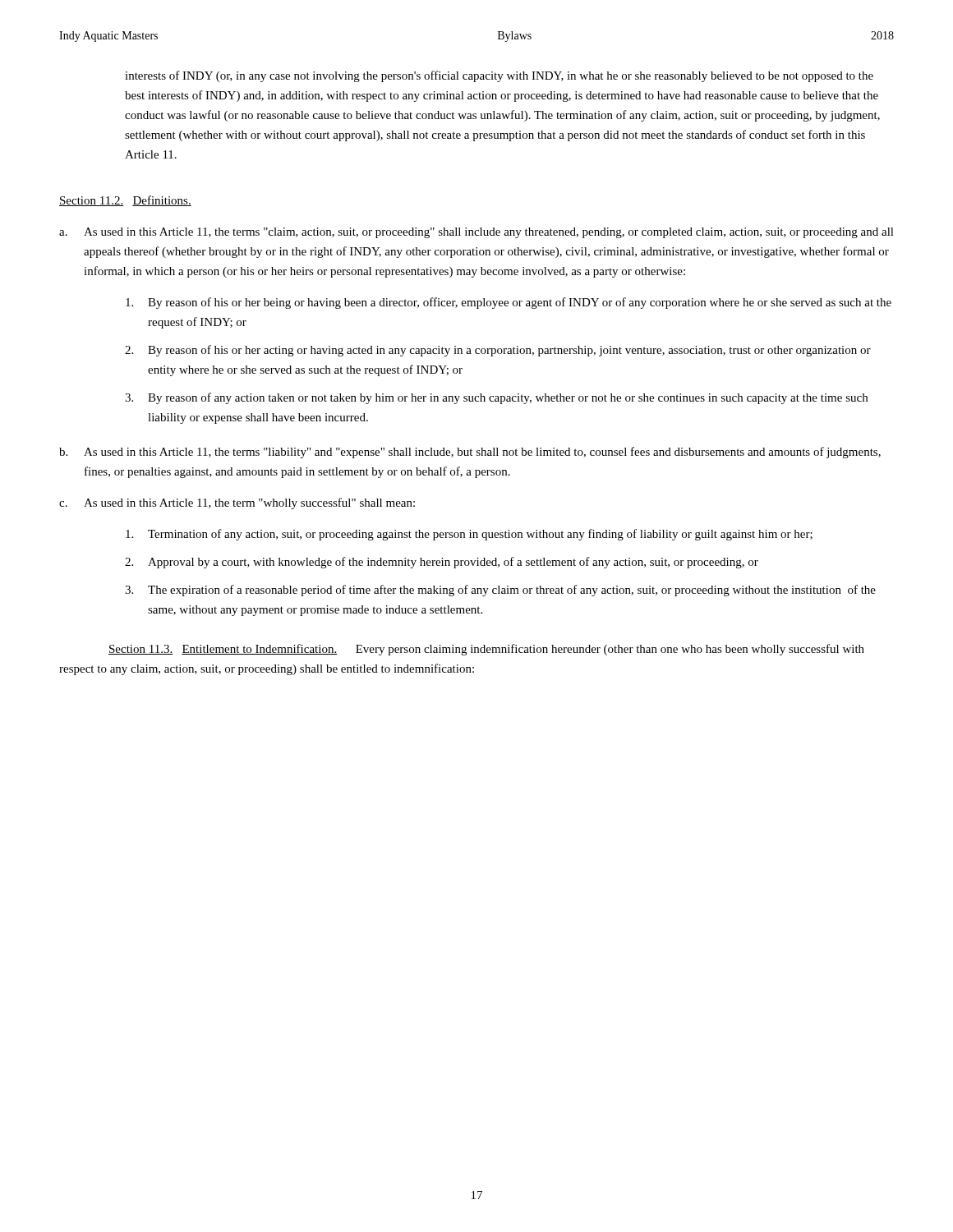Locate the list item that says "a. As used in this Article 11, the"
The height and width of the screenshot is (1232, 953).
point(476,251)
